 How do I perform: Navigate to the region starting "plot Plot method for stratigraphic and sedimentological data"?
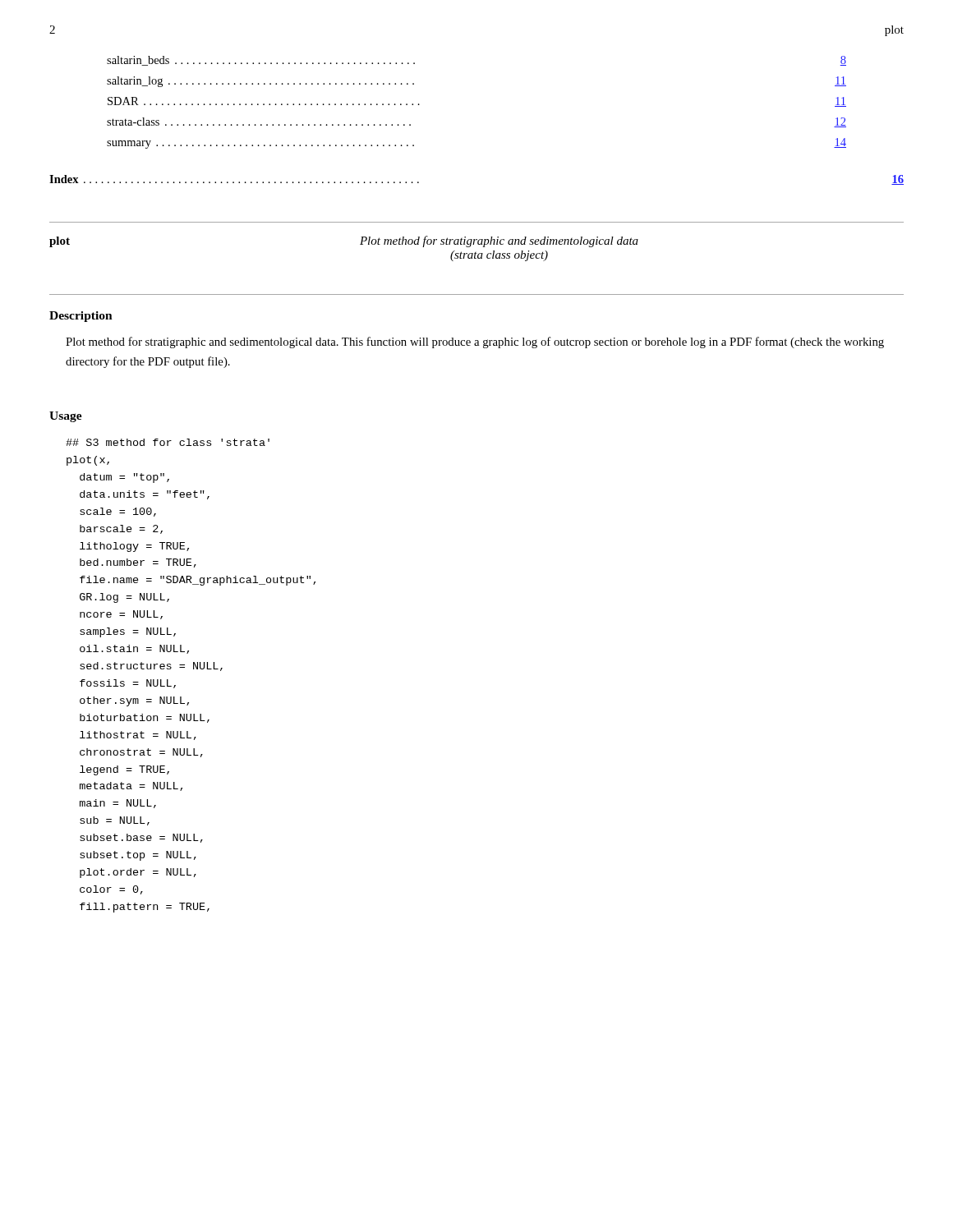(x=476, y=248)
